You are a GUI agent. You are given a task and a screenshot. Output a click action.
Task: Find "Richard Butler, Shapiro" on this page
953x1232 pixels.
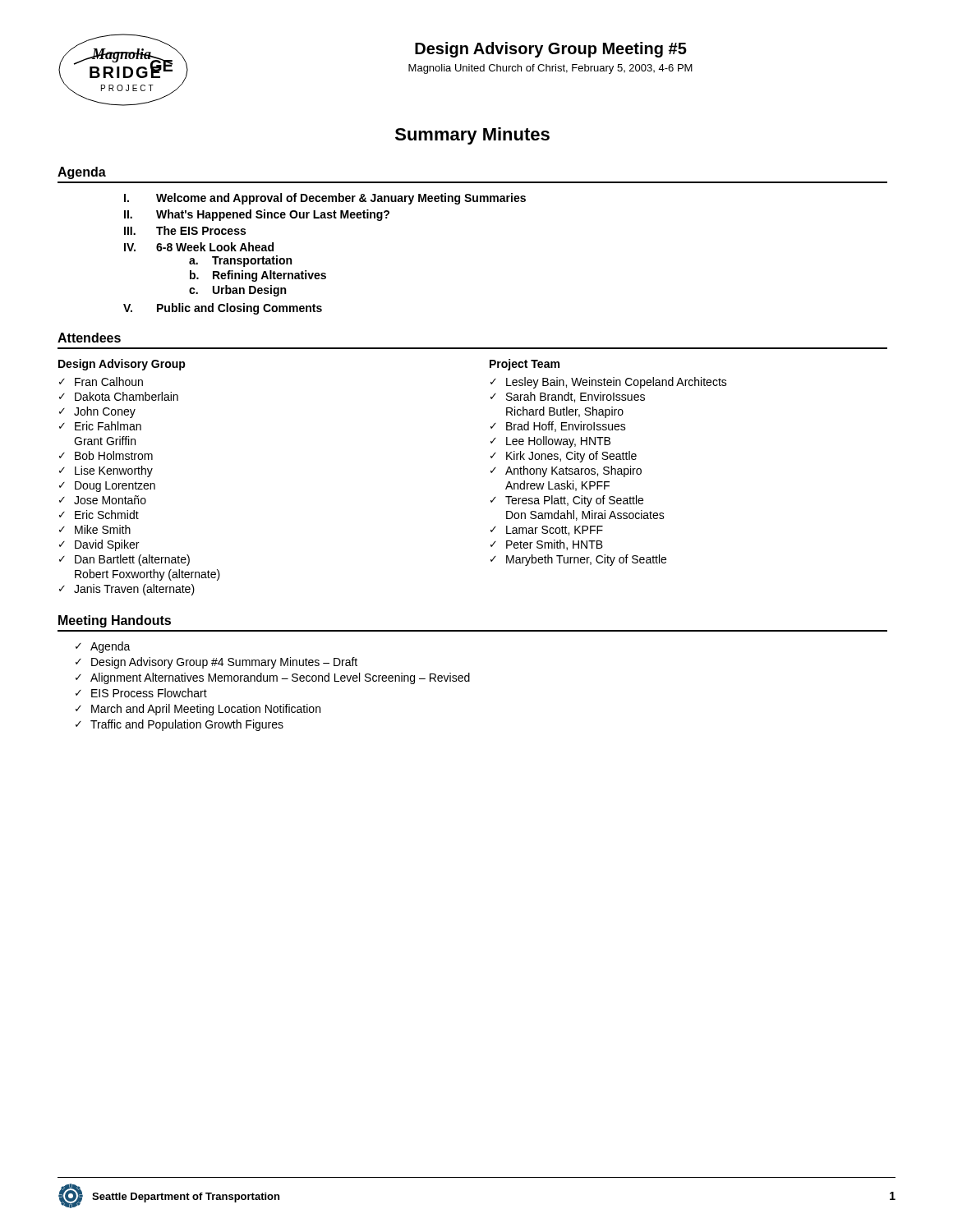click(564, 411)
